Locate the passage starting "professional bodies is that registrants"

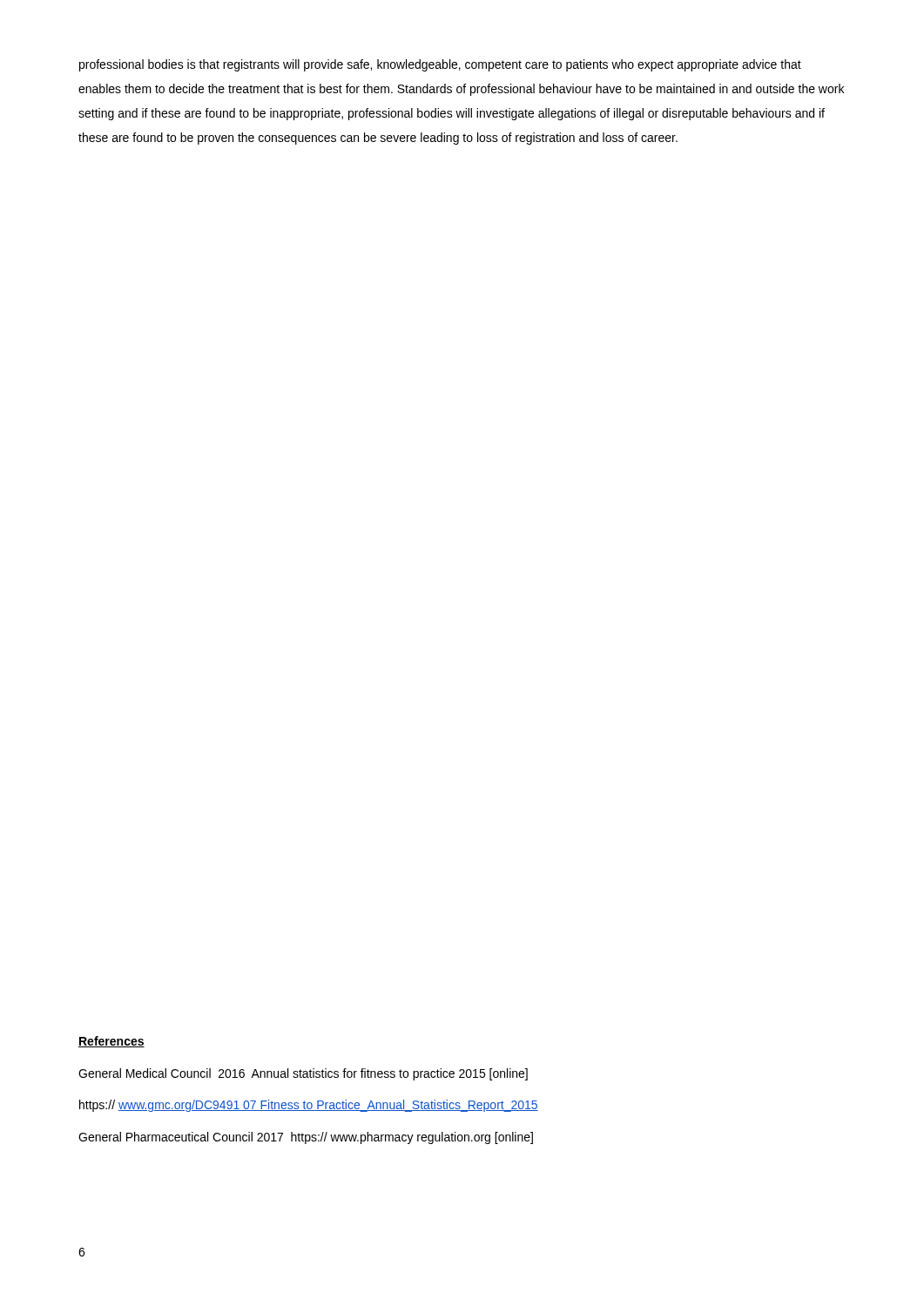pos(461,101)
